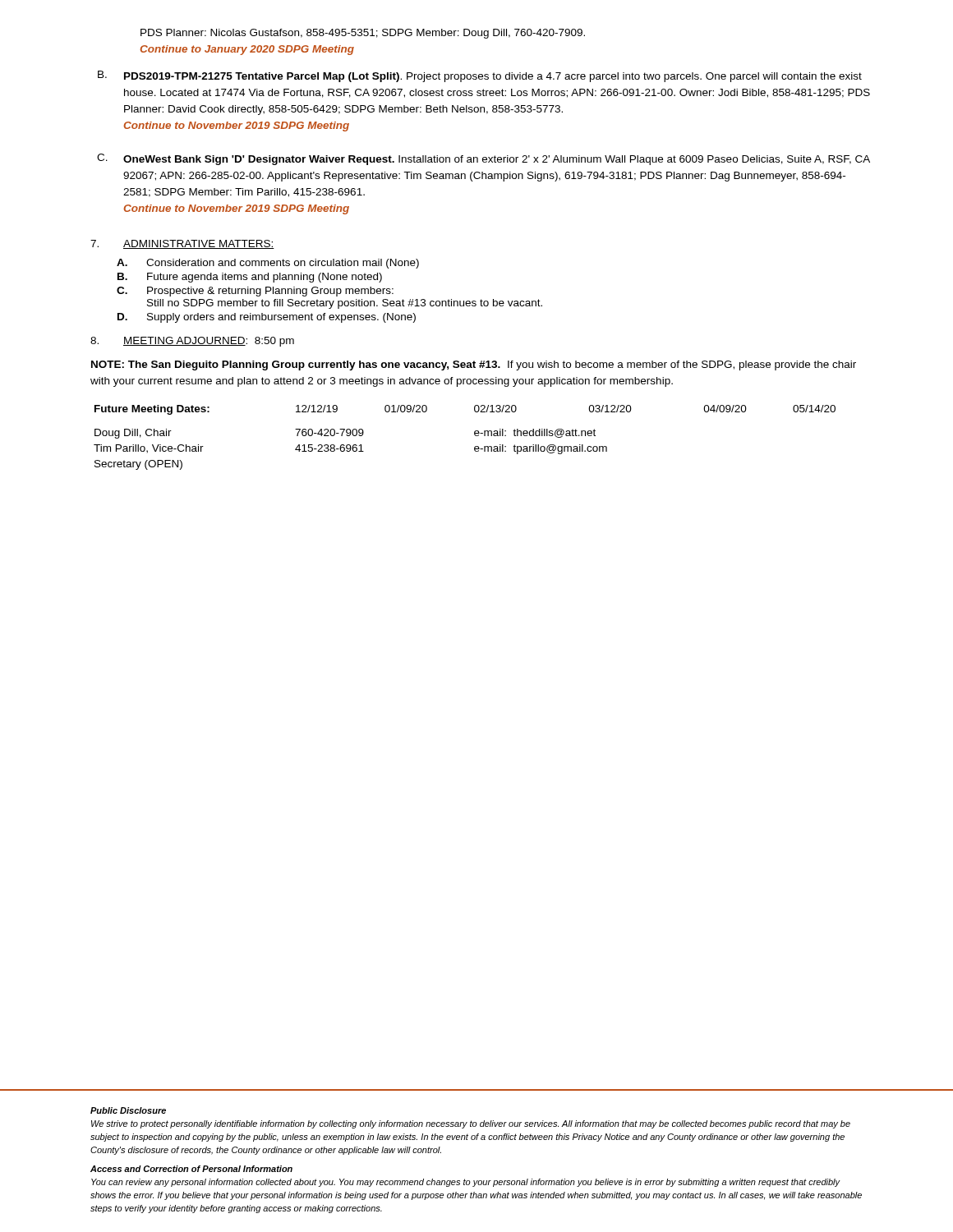Screen dimensions: 1232x953
Task: Select the passage starting "C. Prospective & returning Planning Group members: Still"
Action: coord(330,296)
